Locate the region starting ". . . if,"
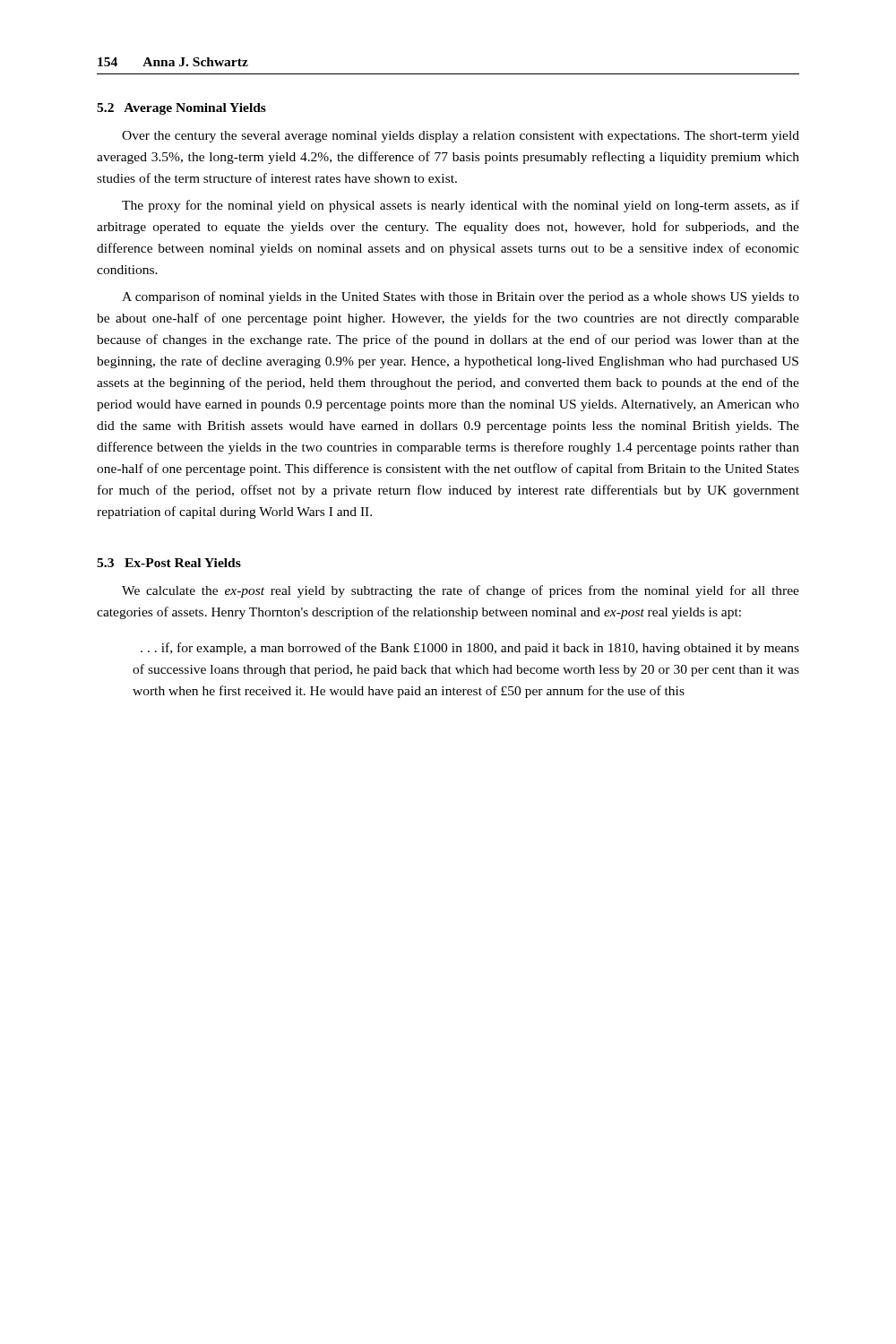Screen dimensions: 1344x896 click(x=466, y=669)
